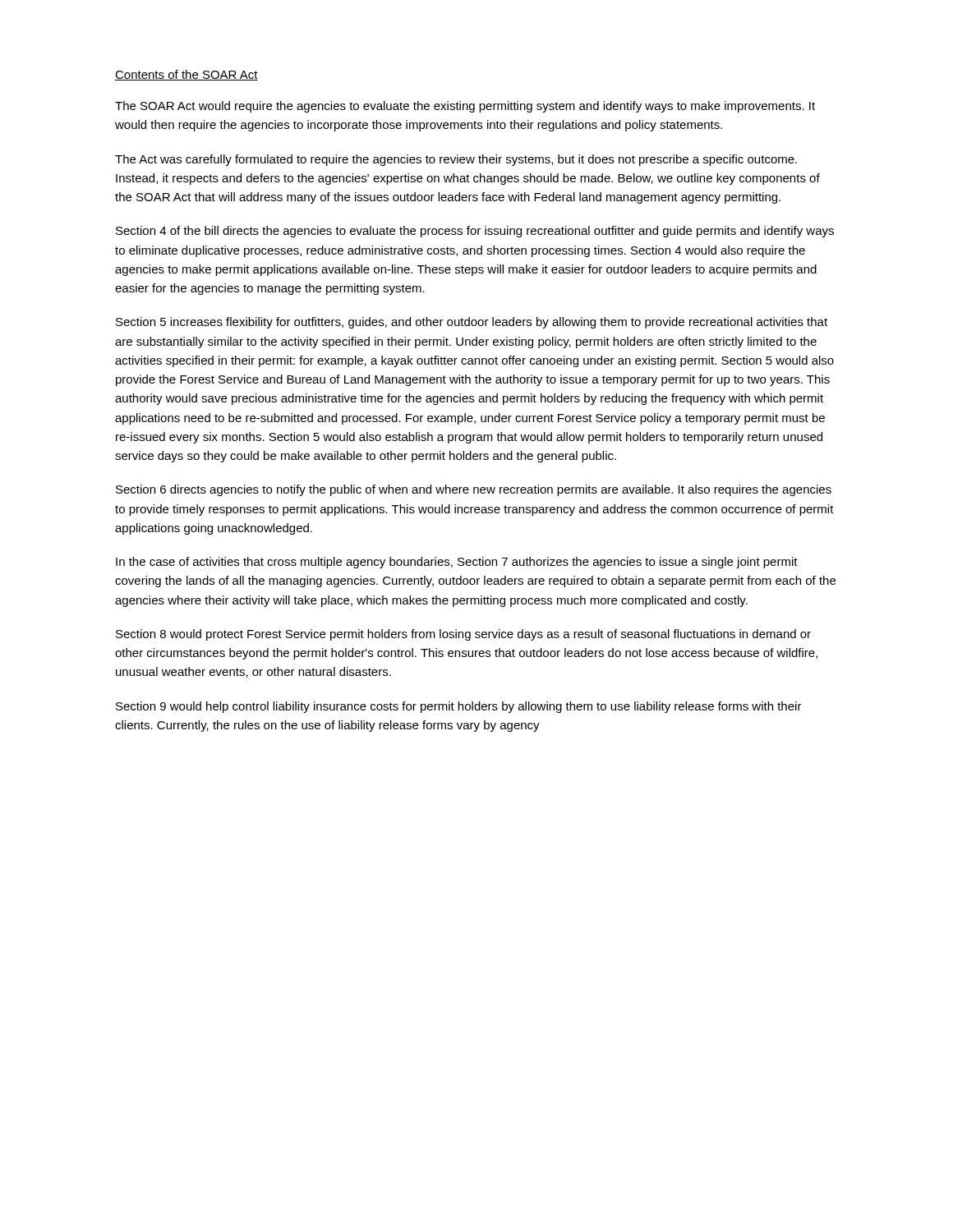Click on the text block containing "The SOAR Act"
953x1232 pixels.
click(465, 115)
